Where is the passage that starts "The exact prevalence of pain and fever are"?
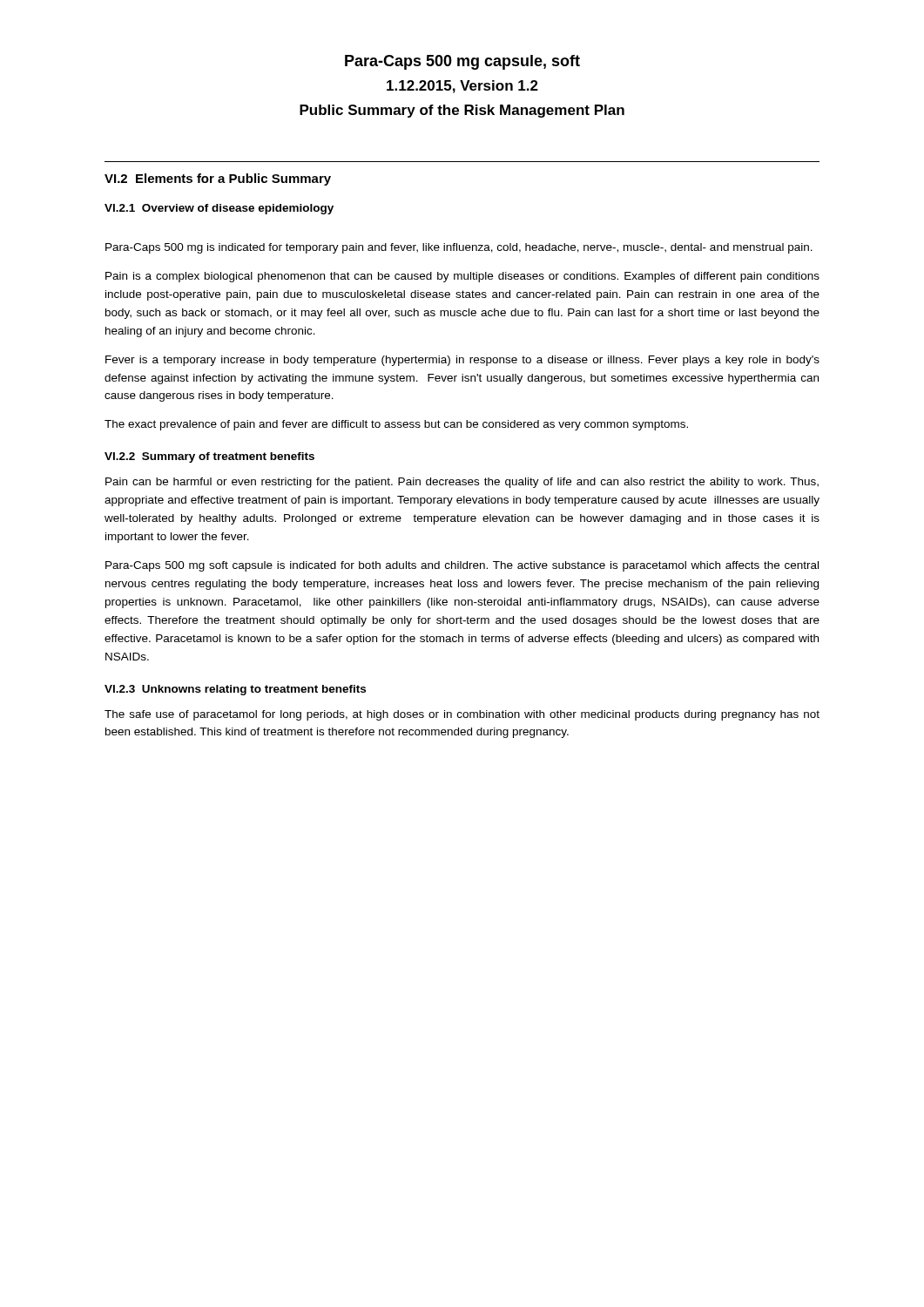924x1307 pixels. [x=397, y=424]
